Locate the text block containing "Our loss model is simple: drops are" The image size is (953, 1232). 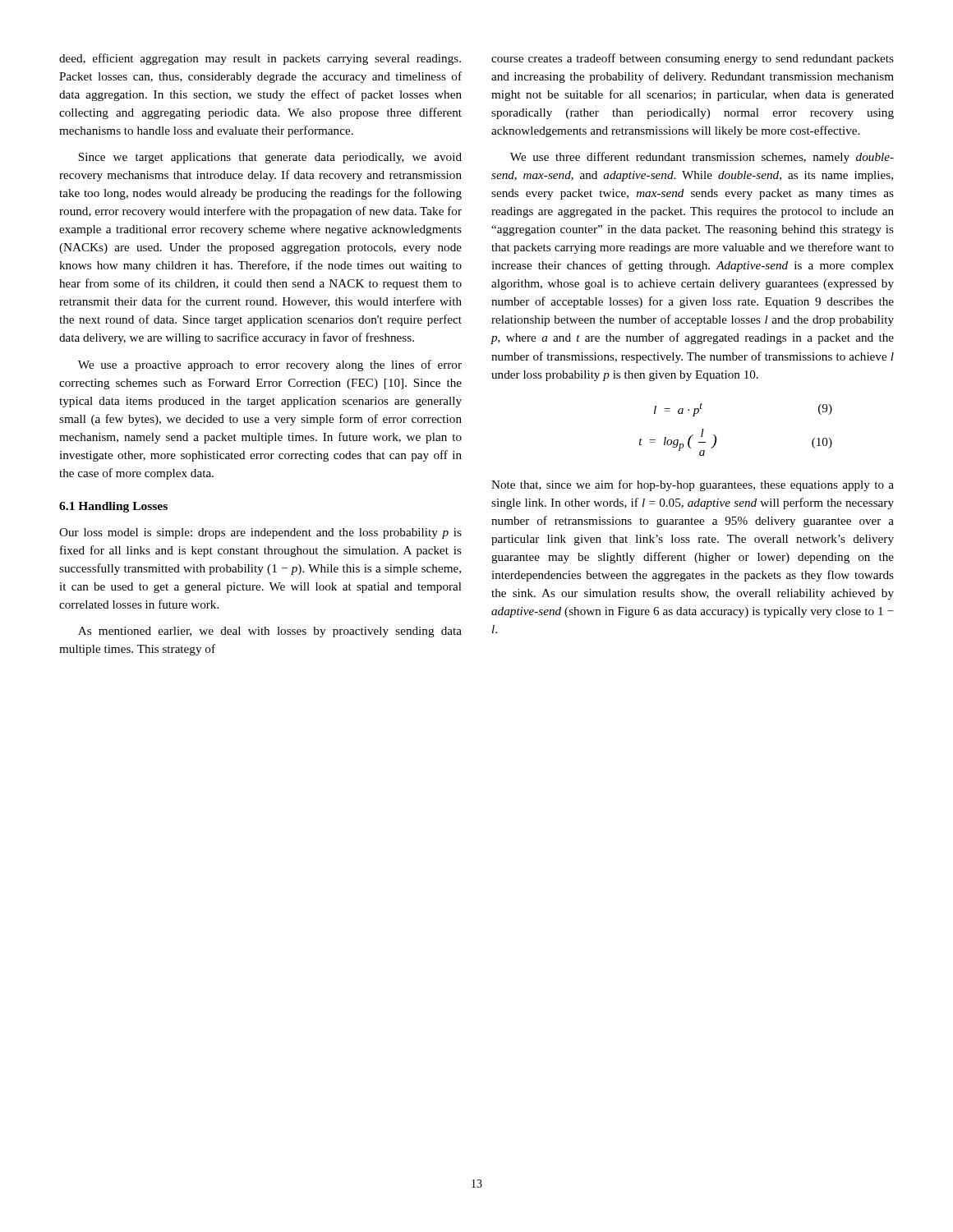[260, 591]
